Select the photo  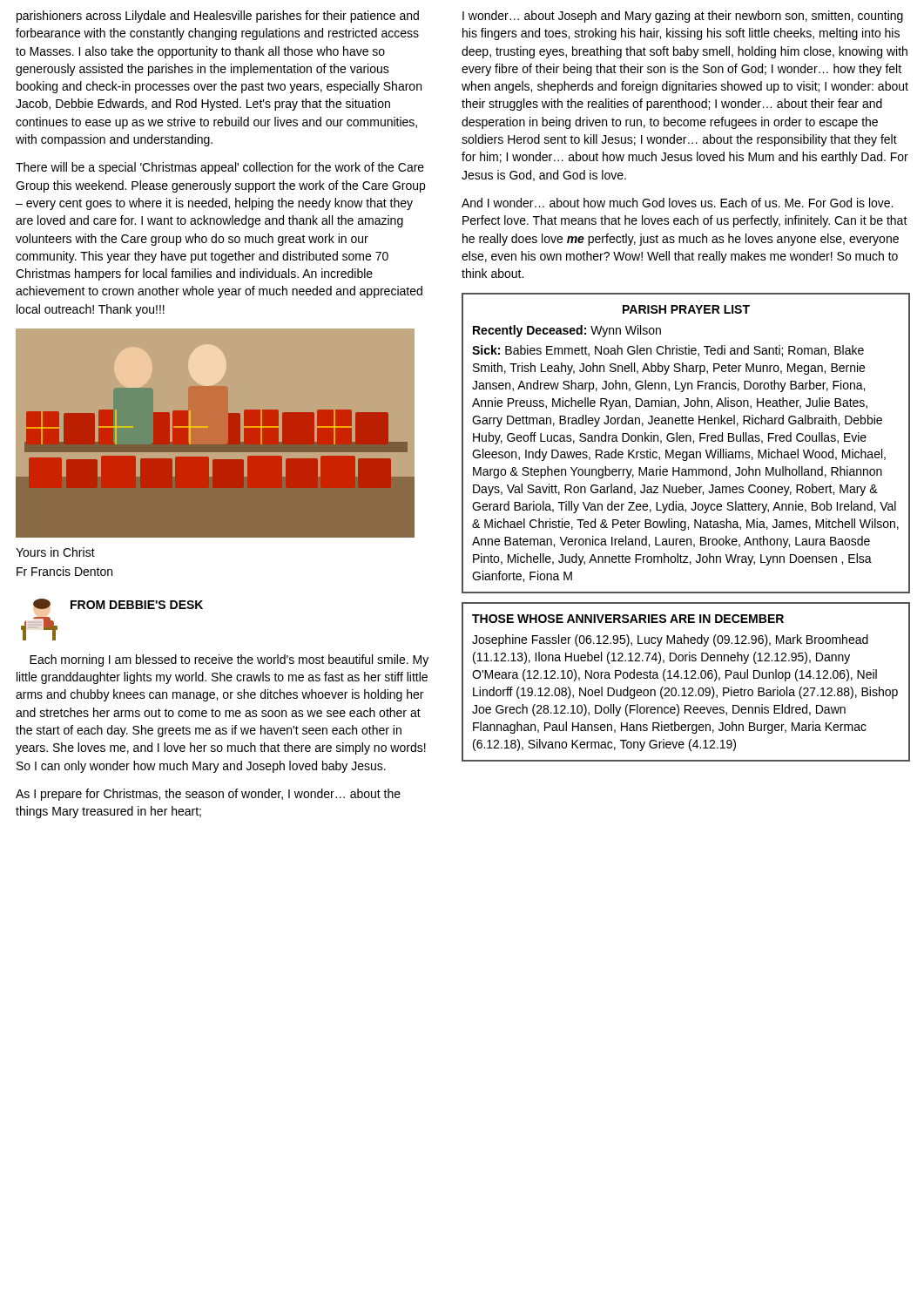tap(216, 433)
